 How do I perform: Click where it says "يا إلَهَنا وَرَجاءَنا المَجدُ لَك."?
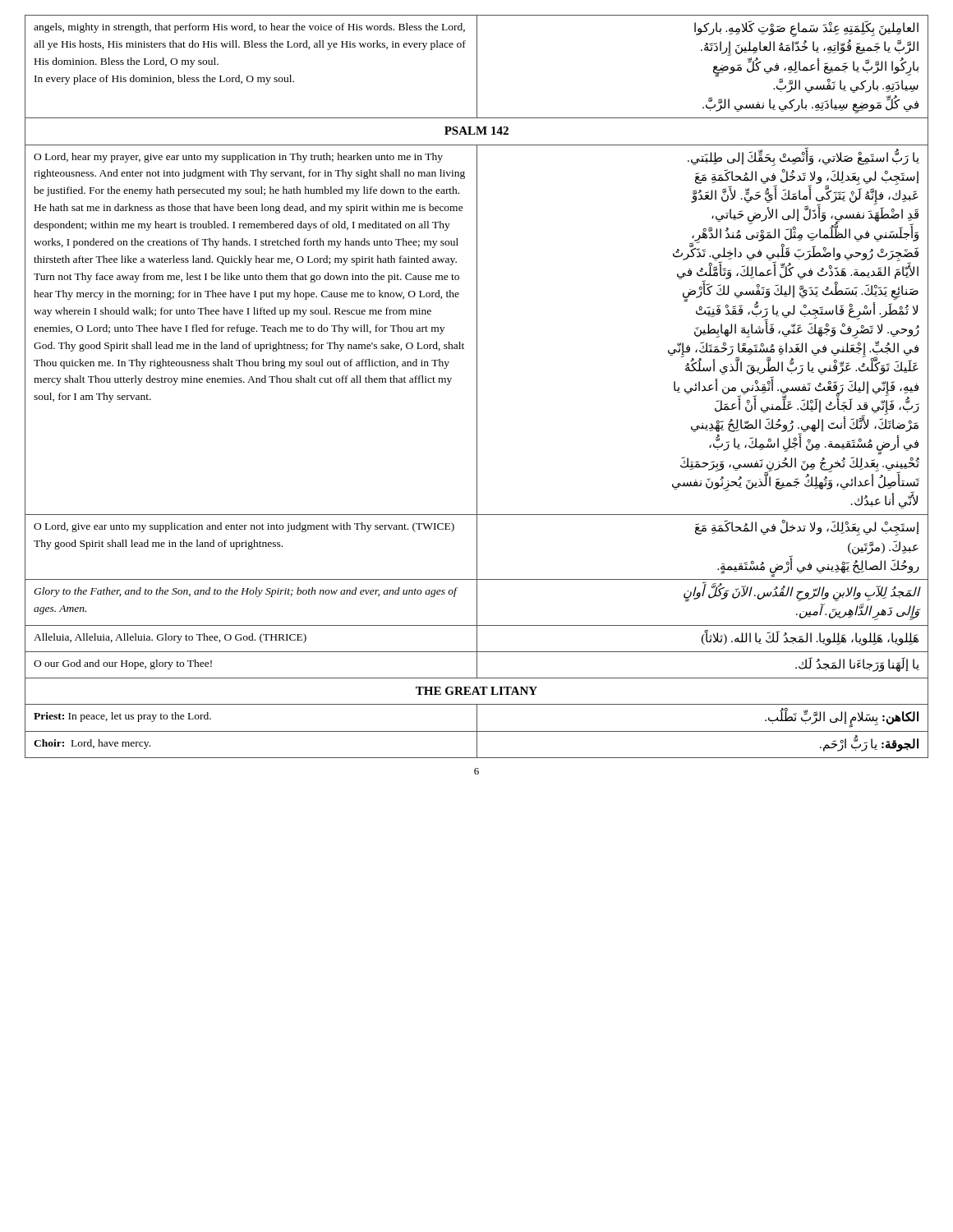pyautogui.click(x=857, y=664)
